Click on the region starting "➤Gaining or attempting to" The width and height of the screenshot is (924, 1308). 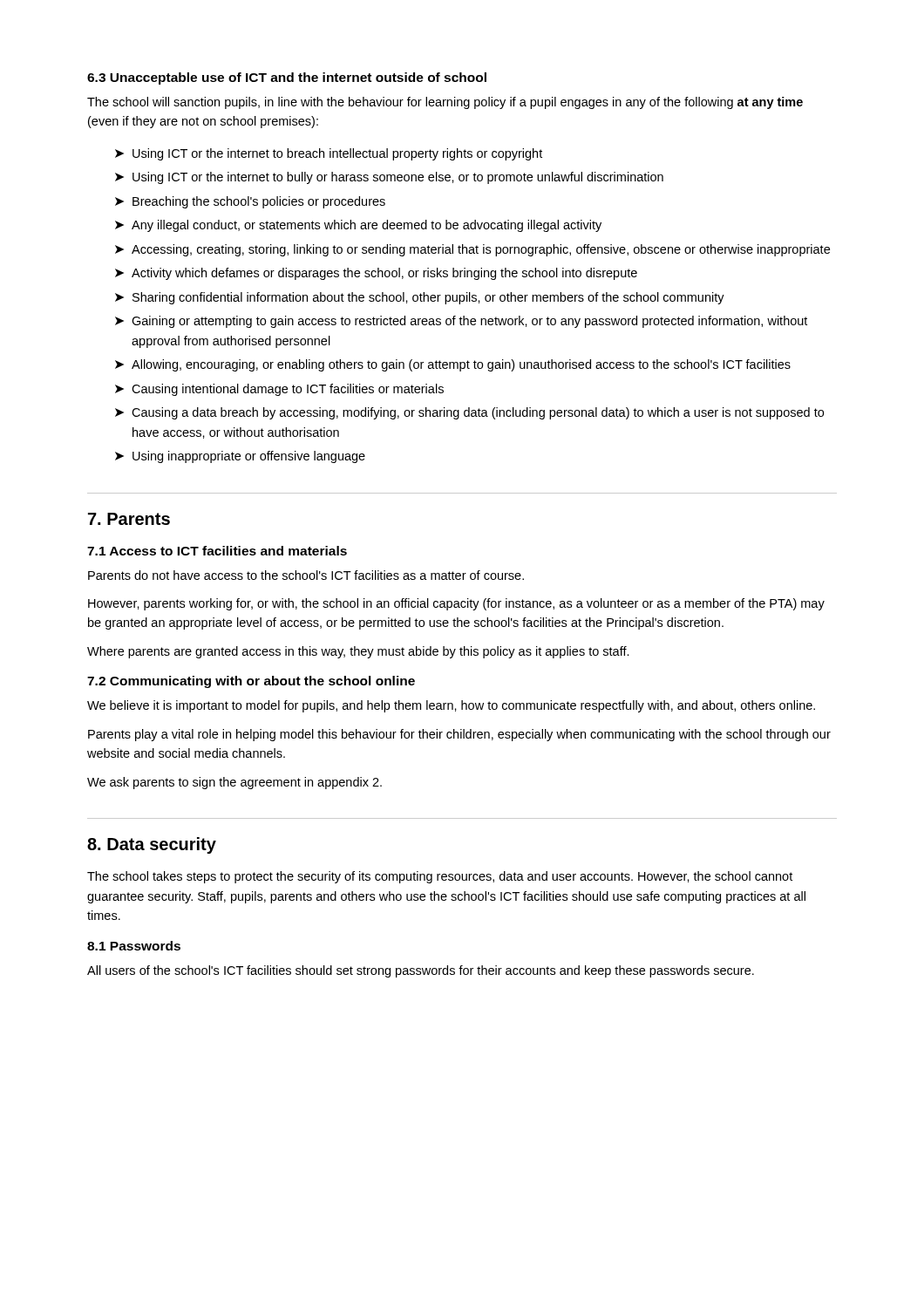475,331
